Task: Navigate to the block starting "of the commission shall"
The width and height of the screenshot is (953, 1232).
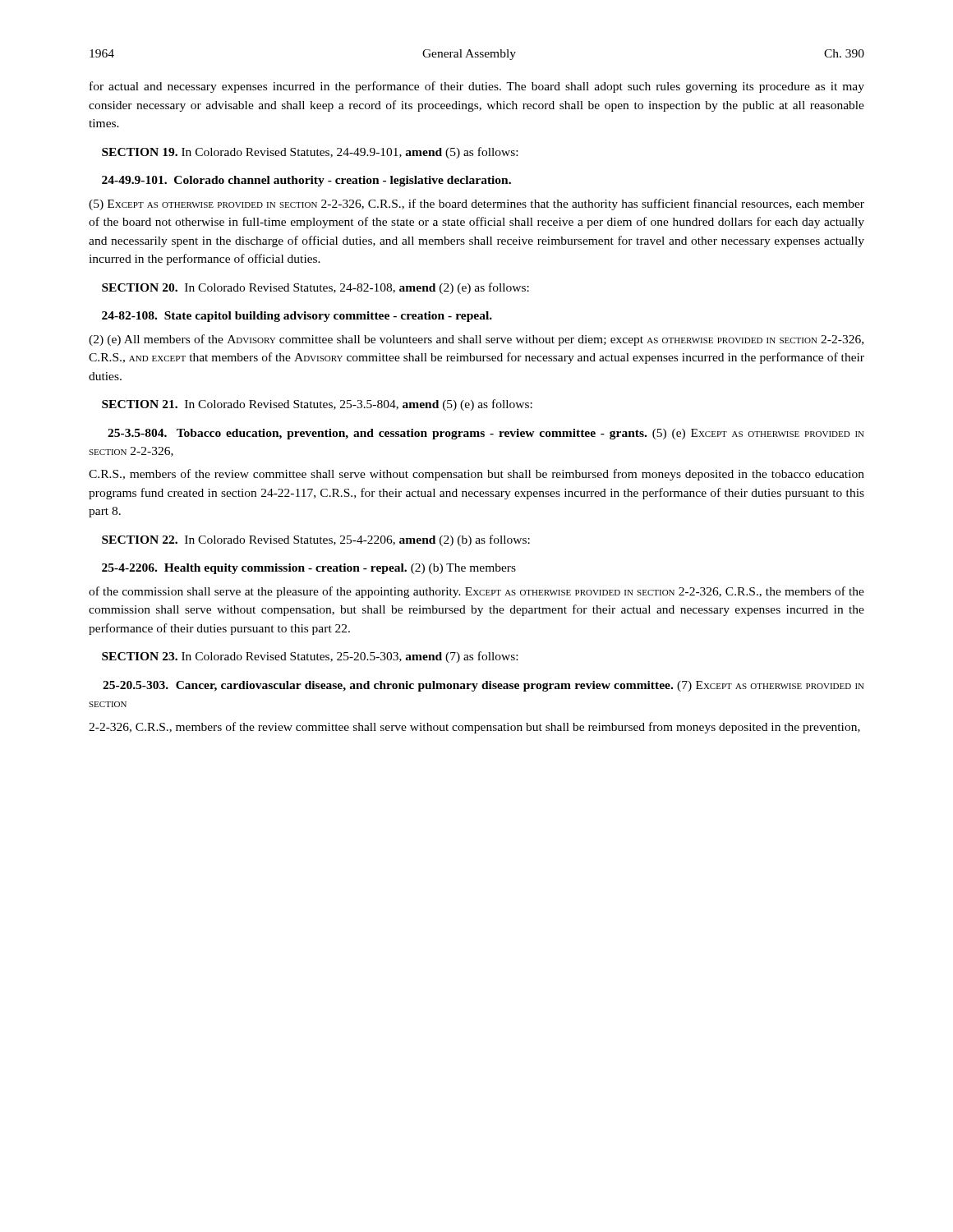Action: pyautogui.click(x=476, y=609)
